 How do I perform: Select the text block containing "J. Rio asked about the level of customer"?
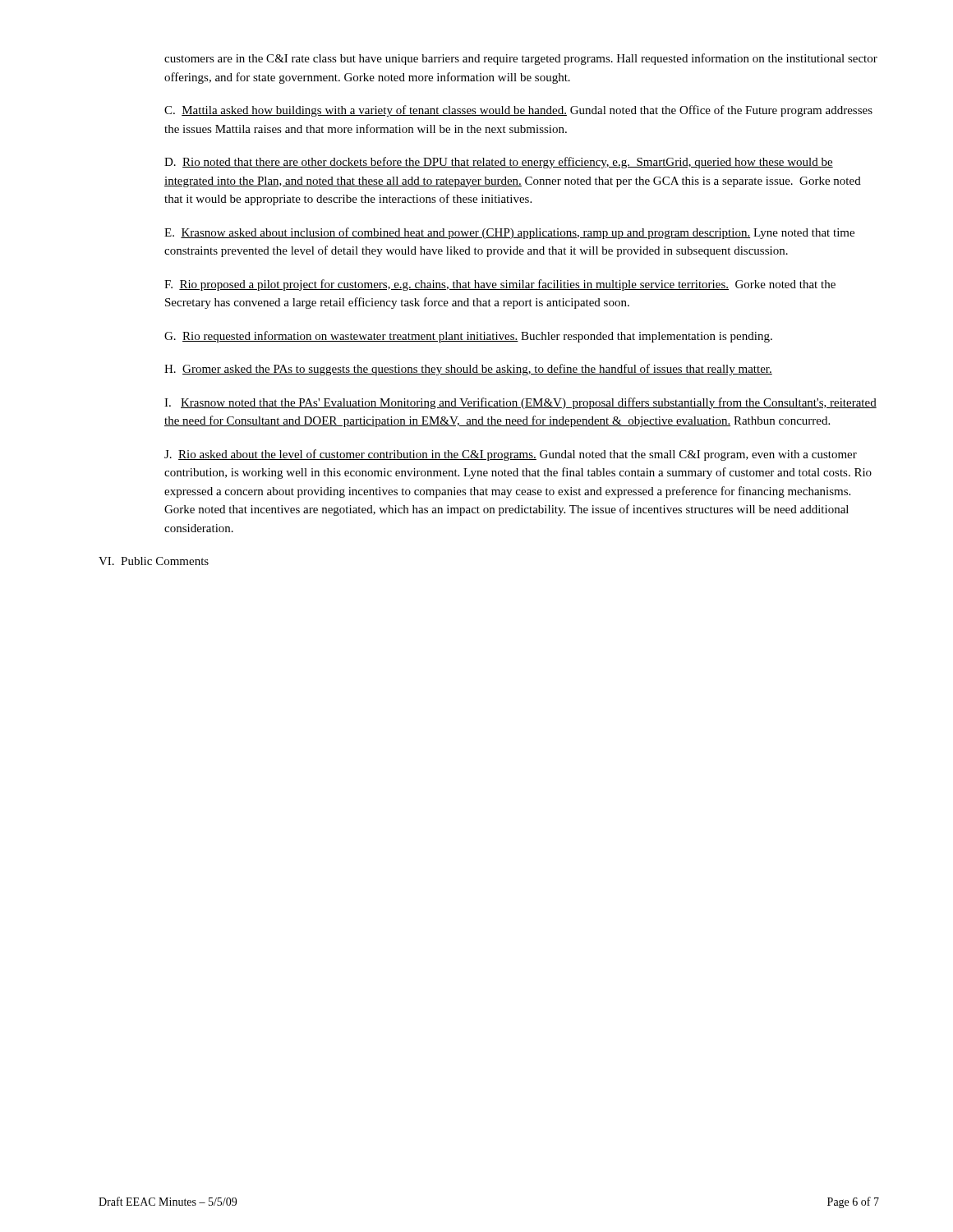click(522, 491)
